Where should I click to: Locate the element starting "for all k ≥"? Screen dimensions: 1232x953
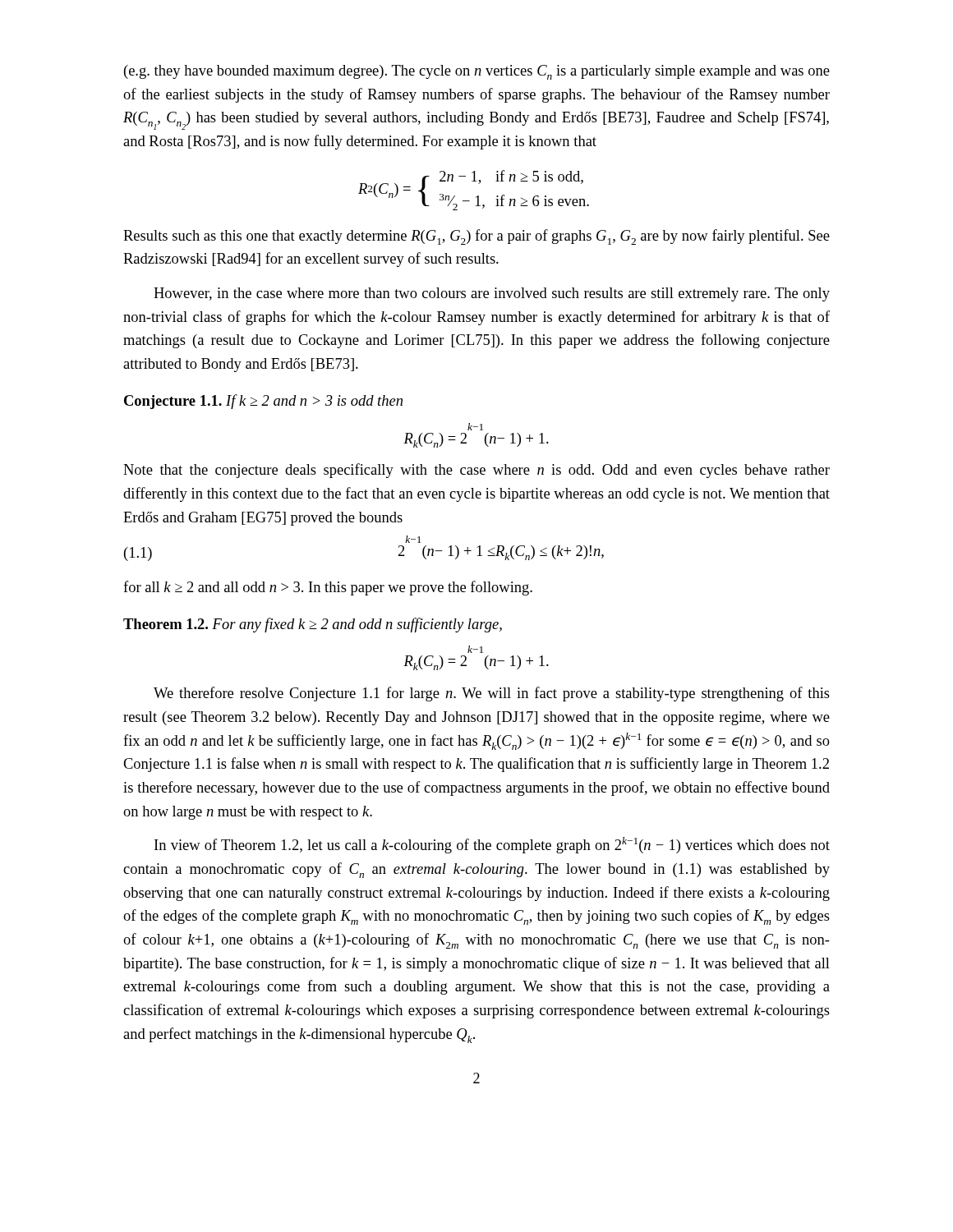click(x=476, y=587)
